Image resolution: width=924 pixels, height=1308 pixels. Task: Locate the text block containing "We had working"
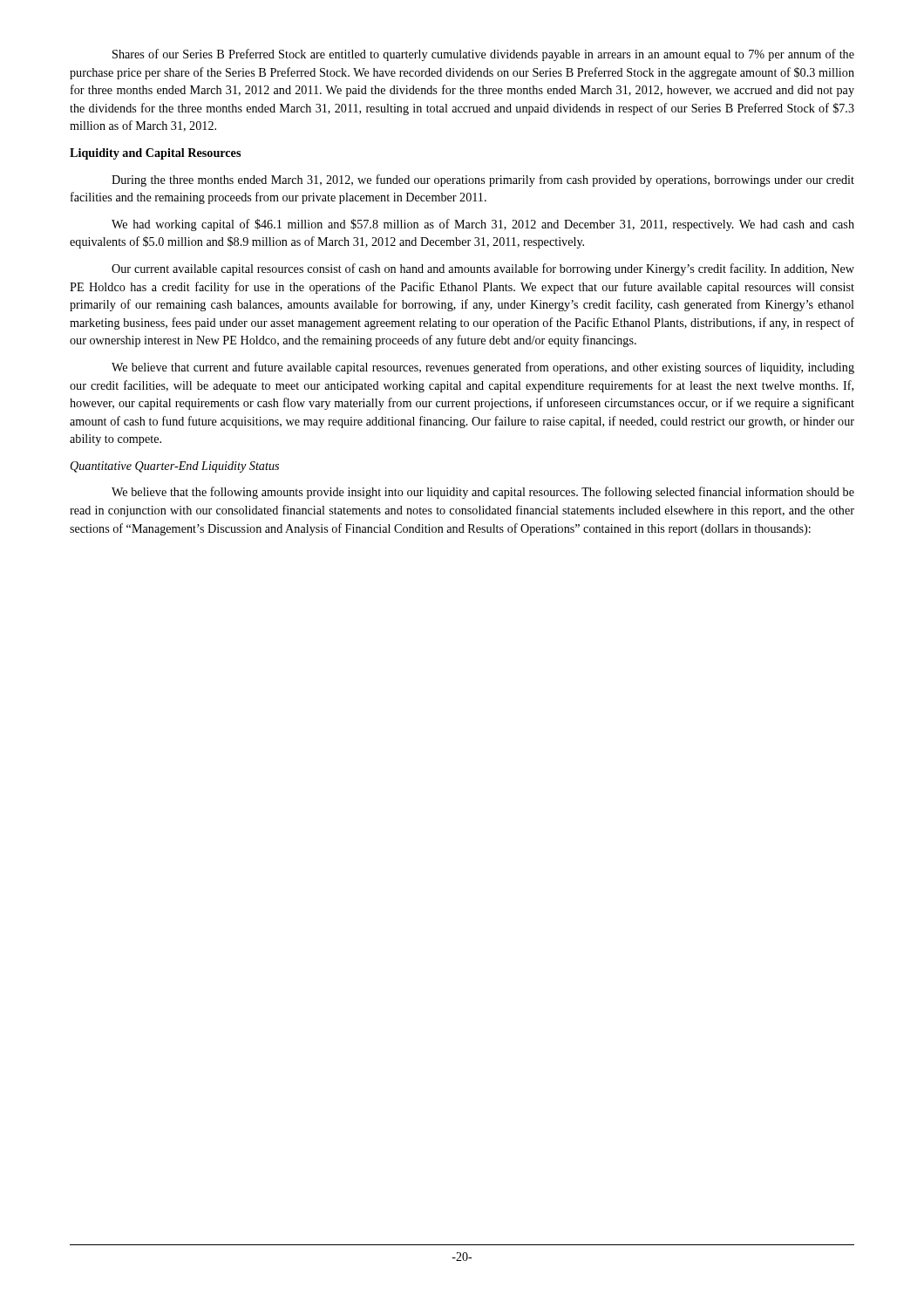click(x=462, y=233)
